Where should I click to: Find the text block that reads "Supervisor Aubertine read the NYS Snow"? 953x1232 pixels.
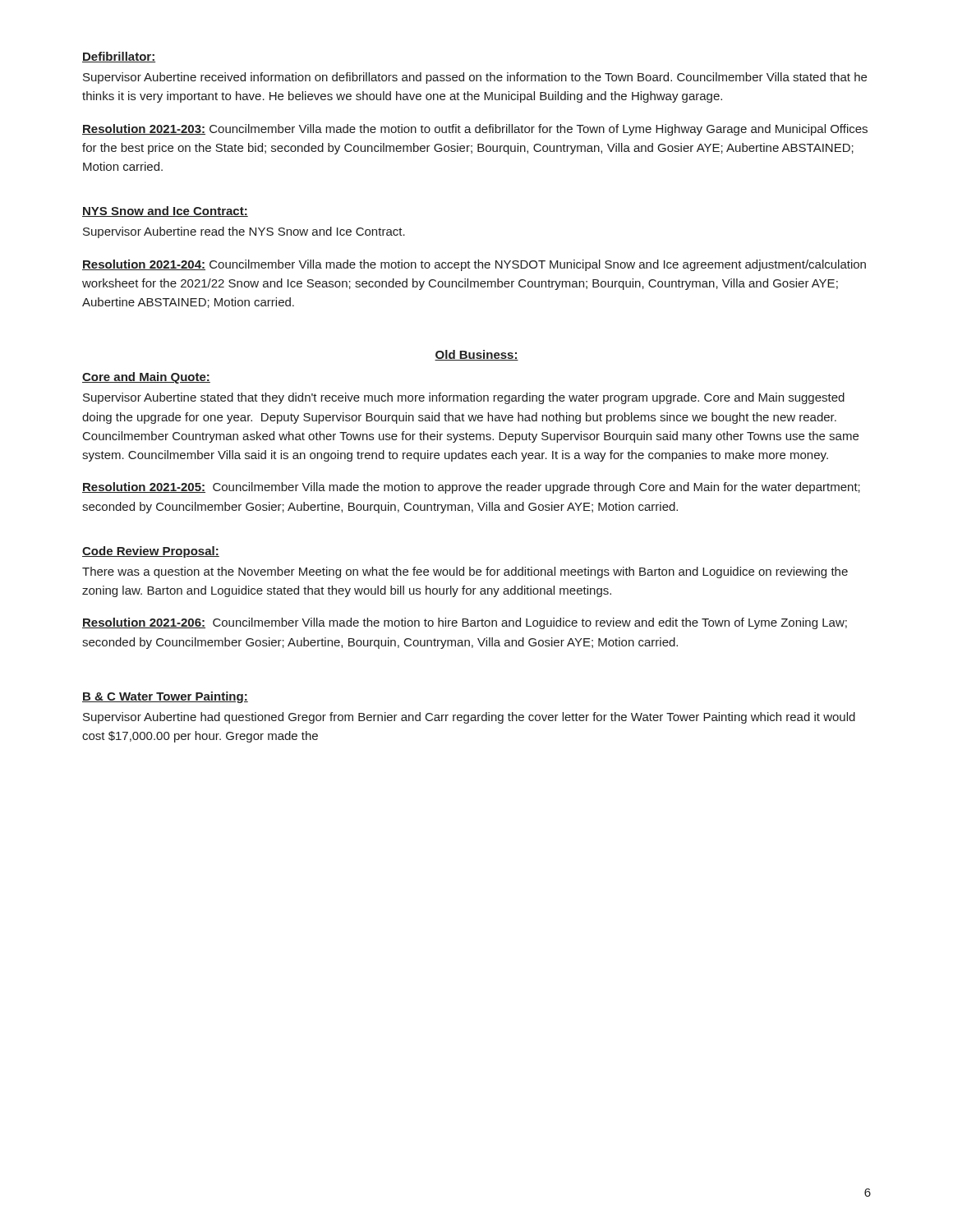(x=244, y=231)
